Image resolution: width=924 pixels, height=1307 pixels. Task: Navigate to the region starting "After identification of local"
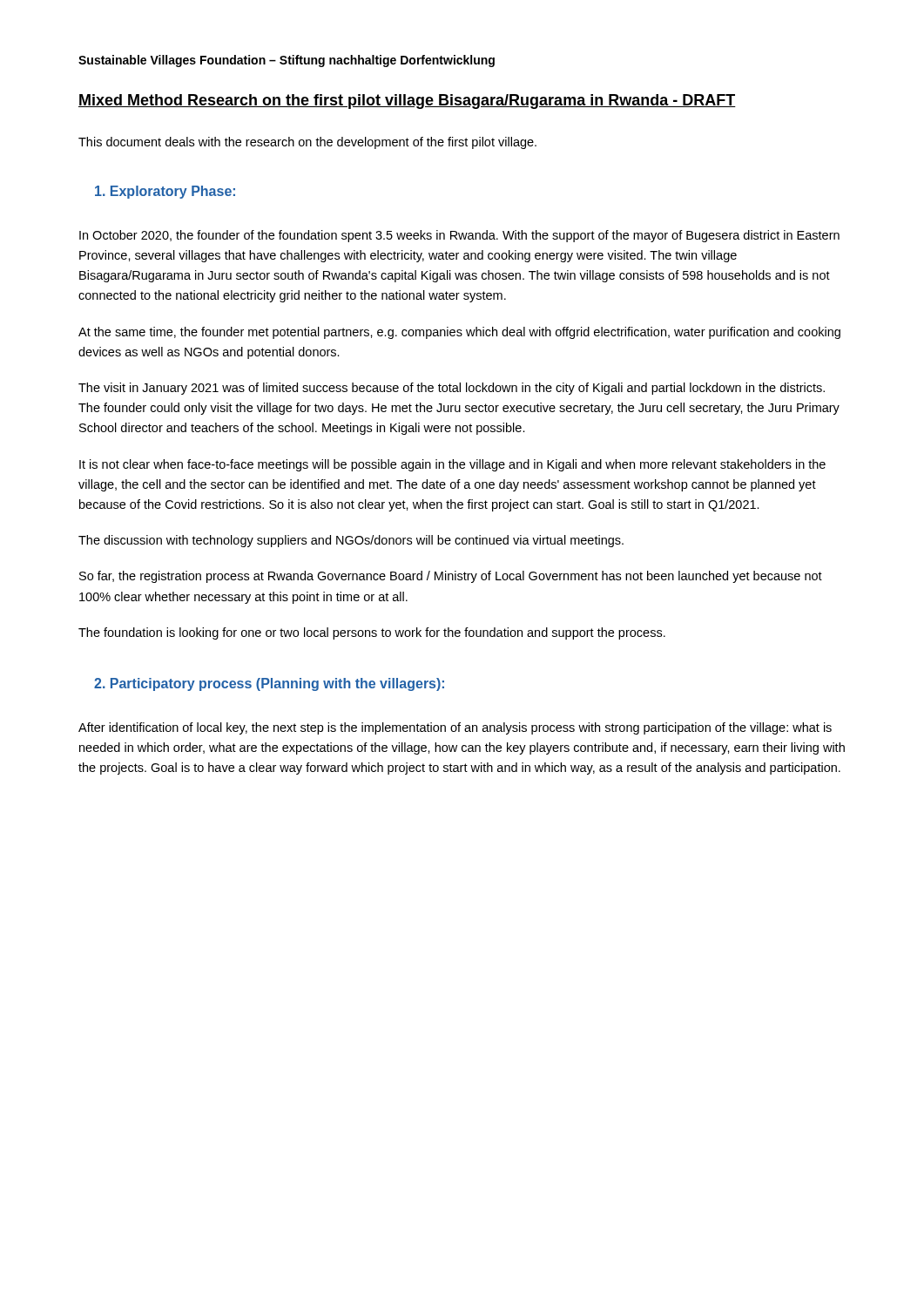[462, 748]
